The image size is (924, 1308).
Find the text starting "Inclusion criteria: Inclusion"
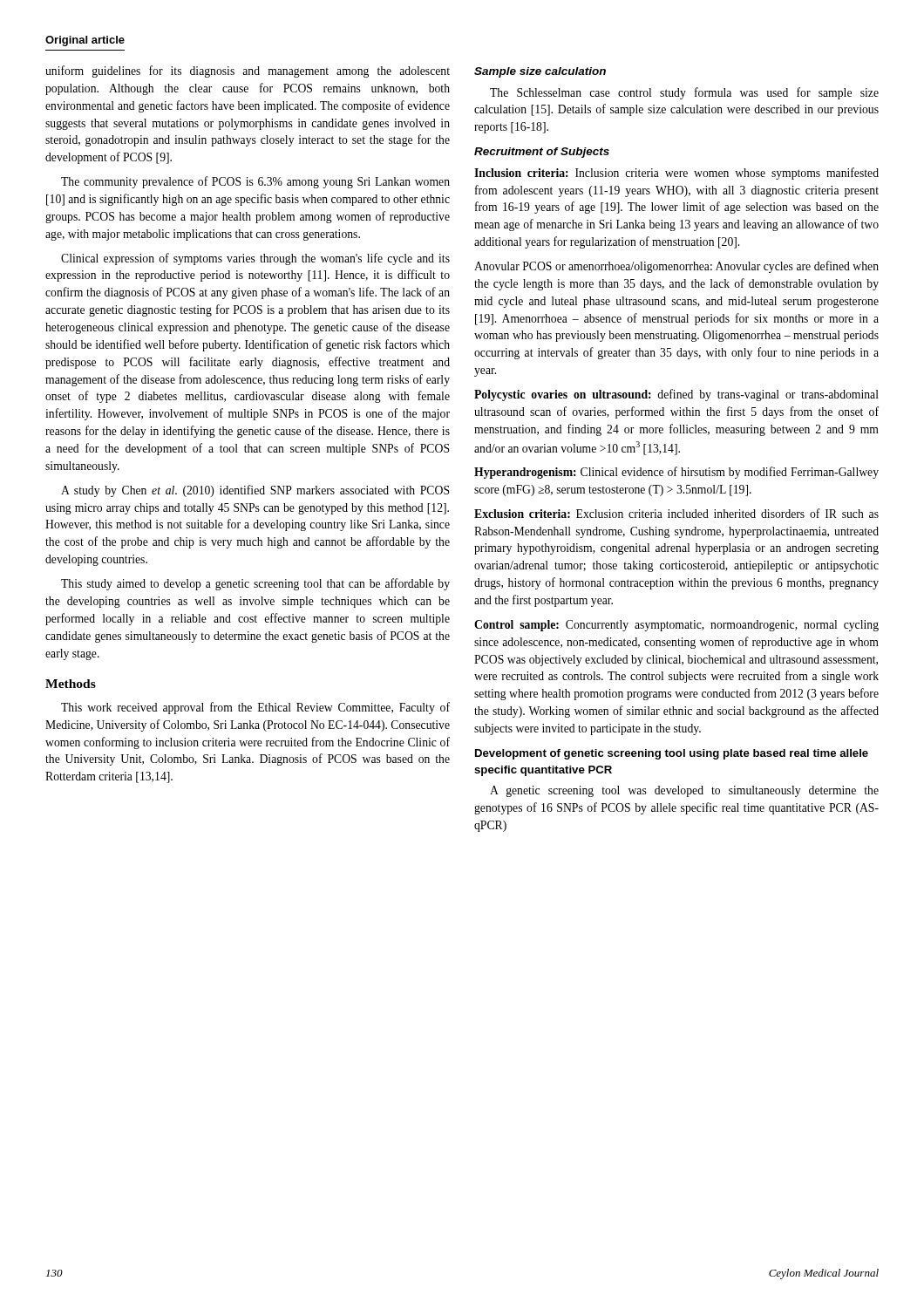(x=676, y=208)
